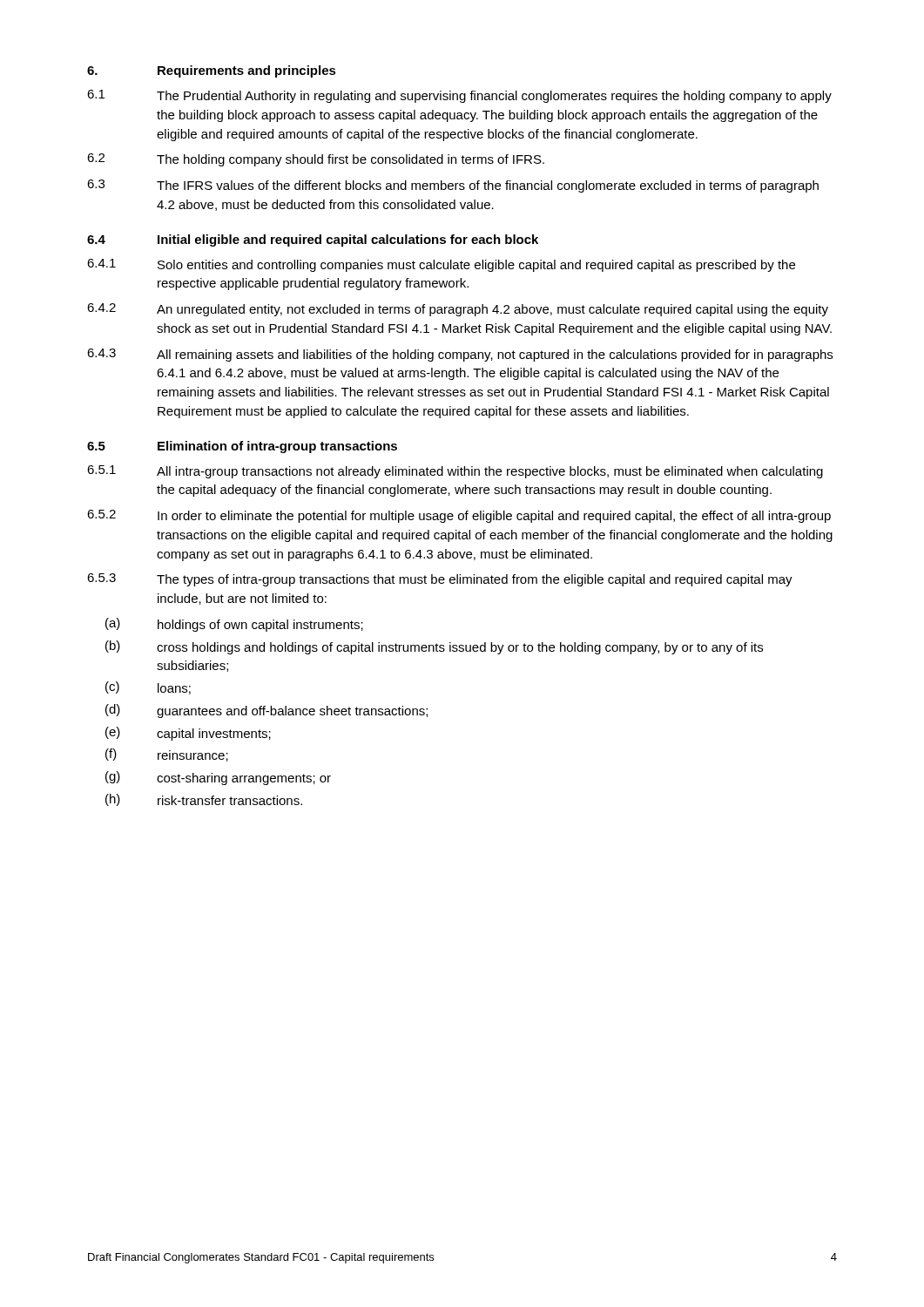Where is the passage that starts "4.2 An unregulated entity, not excluded"?
The width and height of the screenshot is (924, 1307).
click(462, 319)
